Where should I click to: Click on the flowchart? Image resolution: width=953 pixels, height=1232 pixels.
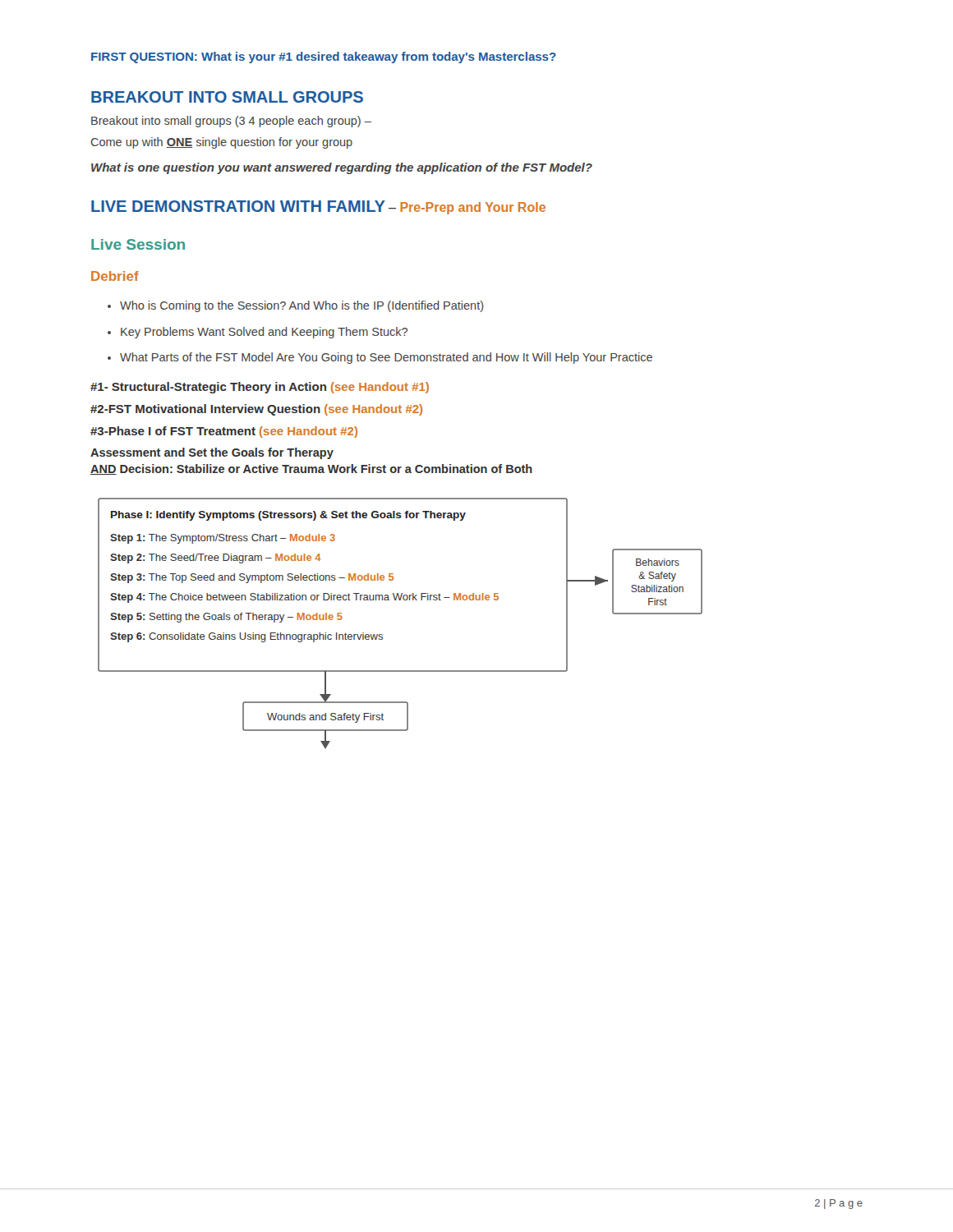click(x=476, y=621)
